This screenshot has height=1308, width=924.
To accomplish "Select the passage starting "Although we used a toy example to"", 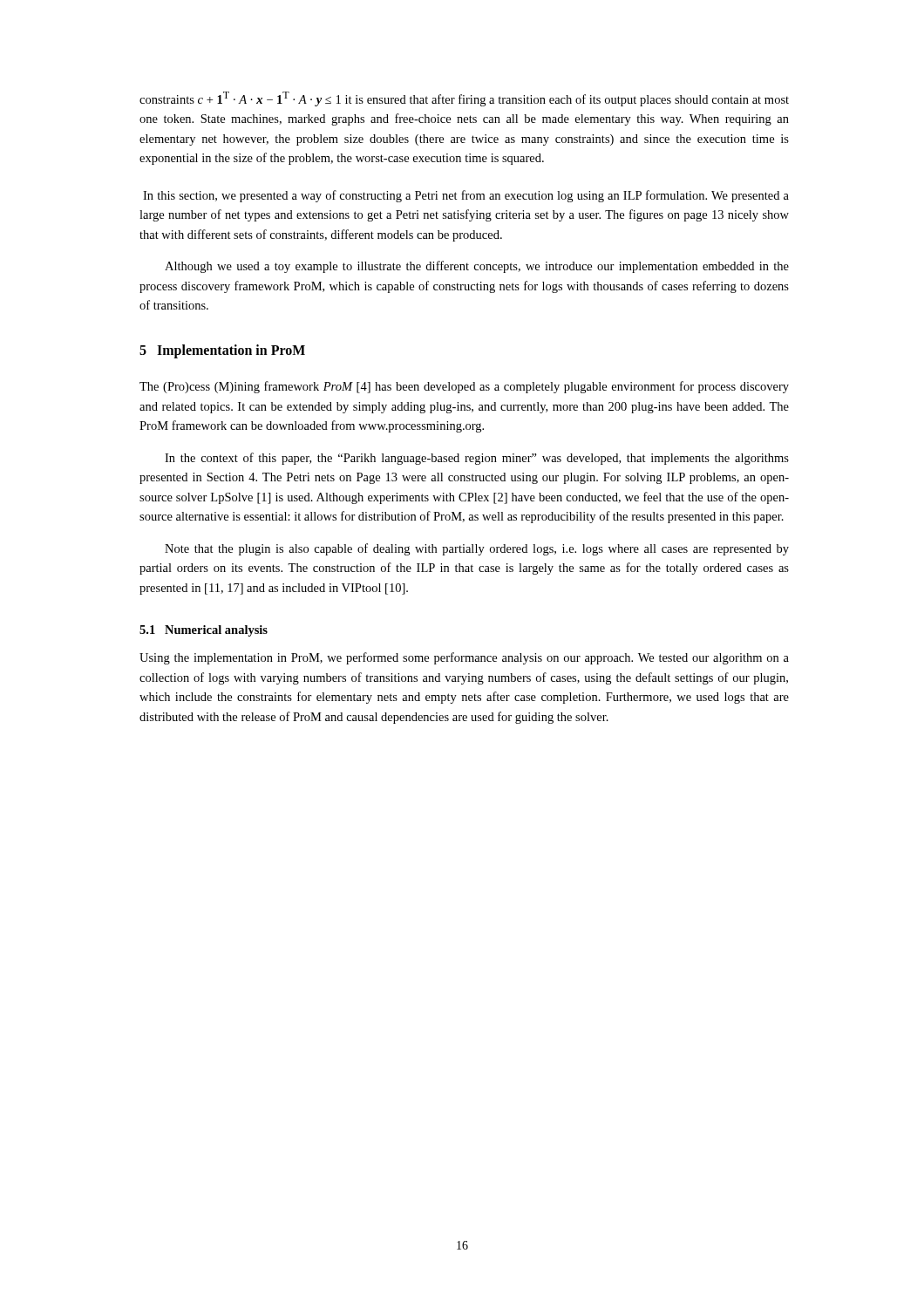I will click(x=464, y=286).
